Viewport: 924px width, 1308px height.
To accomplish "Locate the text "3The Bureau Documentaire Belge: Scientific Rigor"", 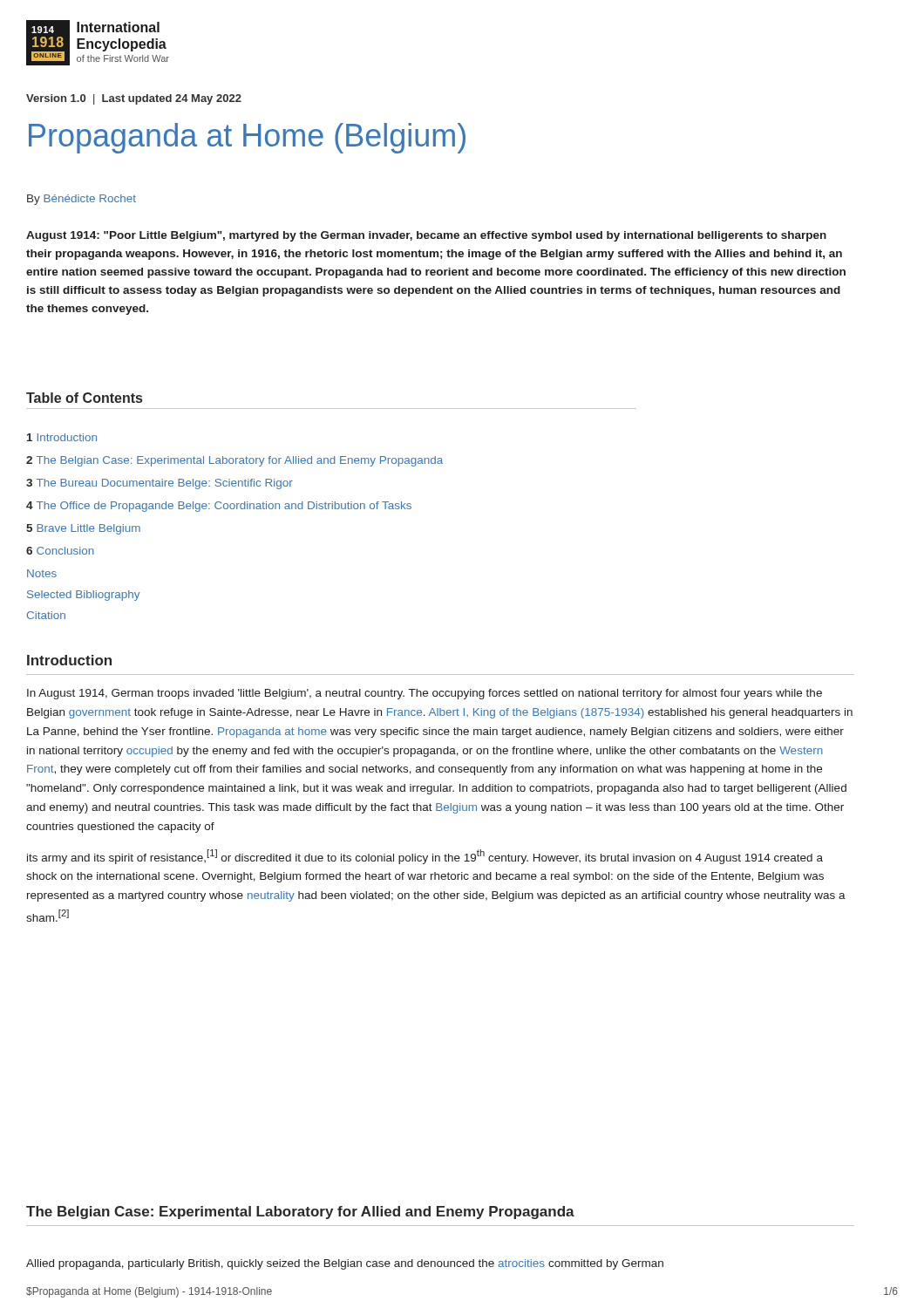I will click(159, 483).
